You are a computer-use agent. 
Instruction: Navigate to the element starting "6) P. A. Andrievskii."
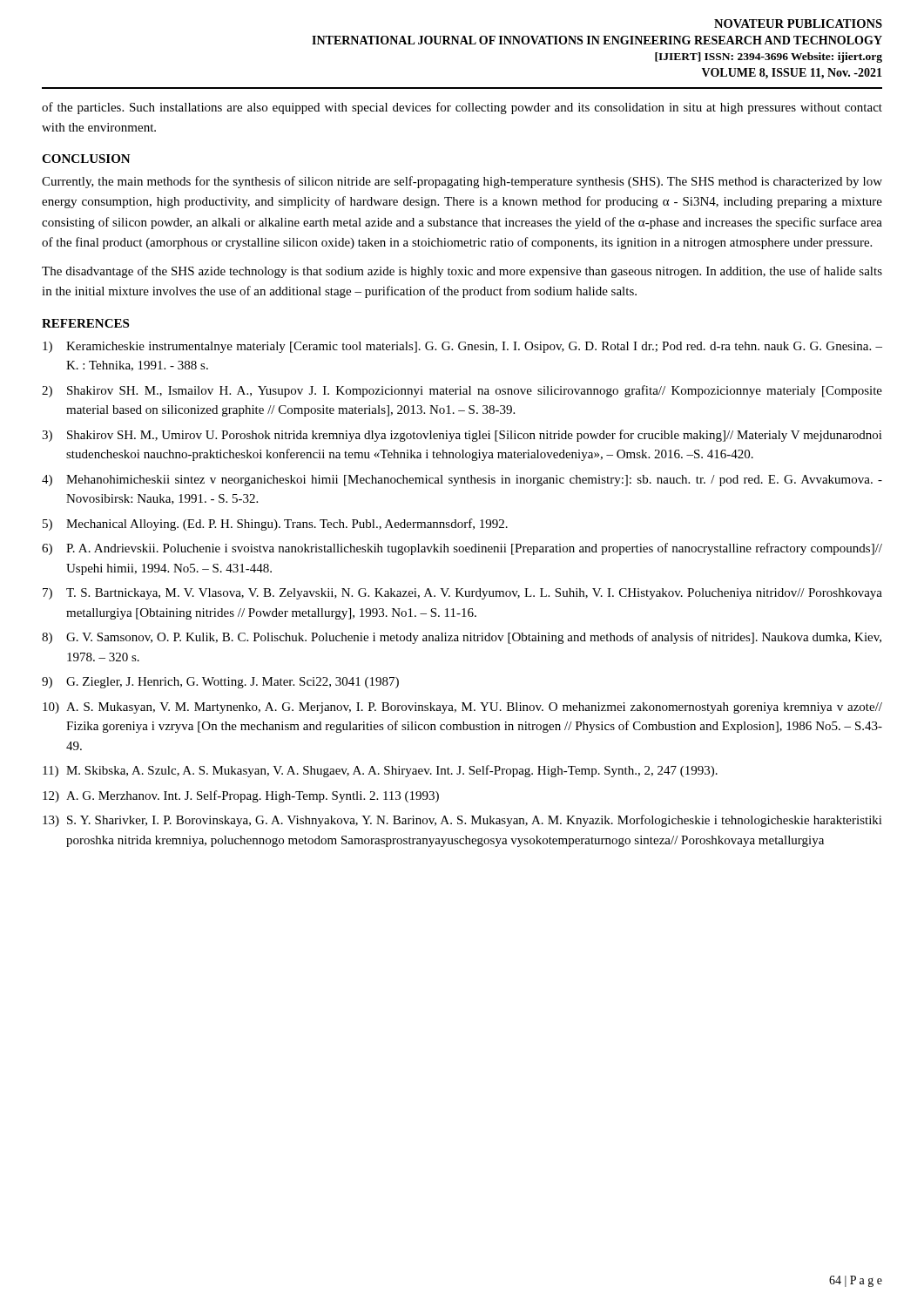click(x=462, y=558)
